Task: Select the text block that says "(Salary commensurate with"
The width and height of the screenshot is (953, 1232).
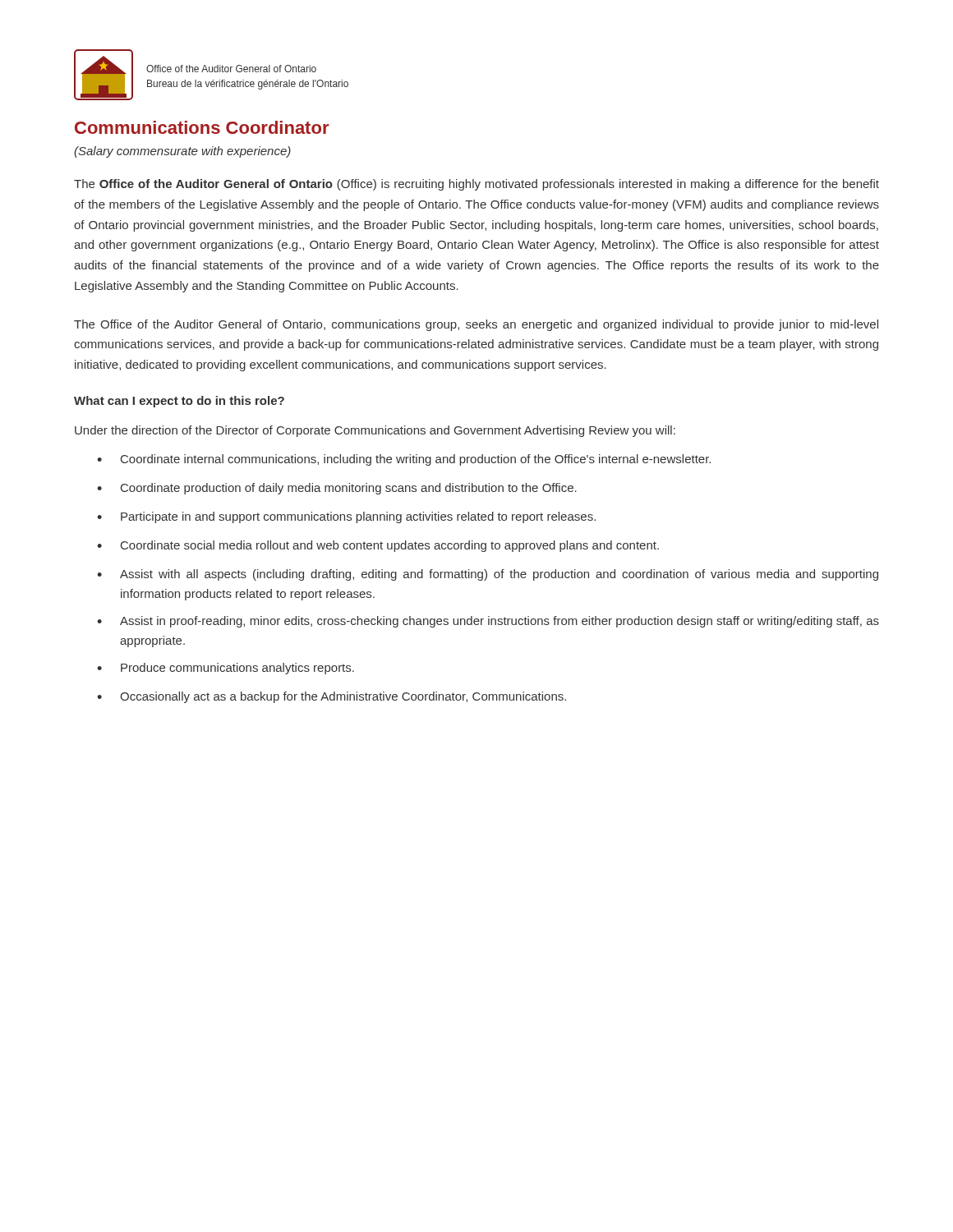Action: (x=182, y=151)
